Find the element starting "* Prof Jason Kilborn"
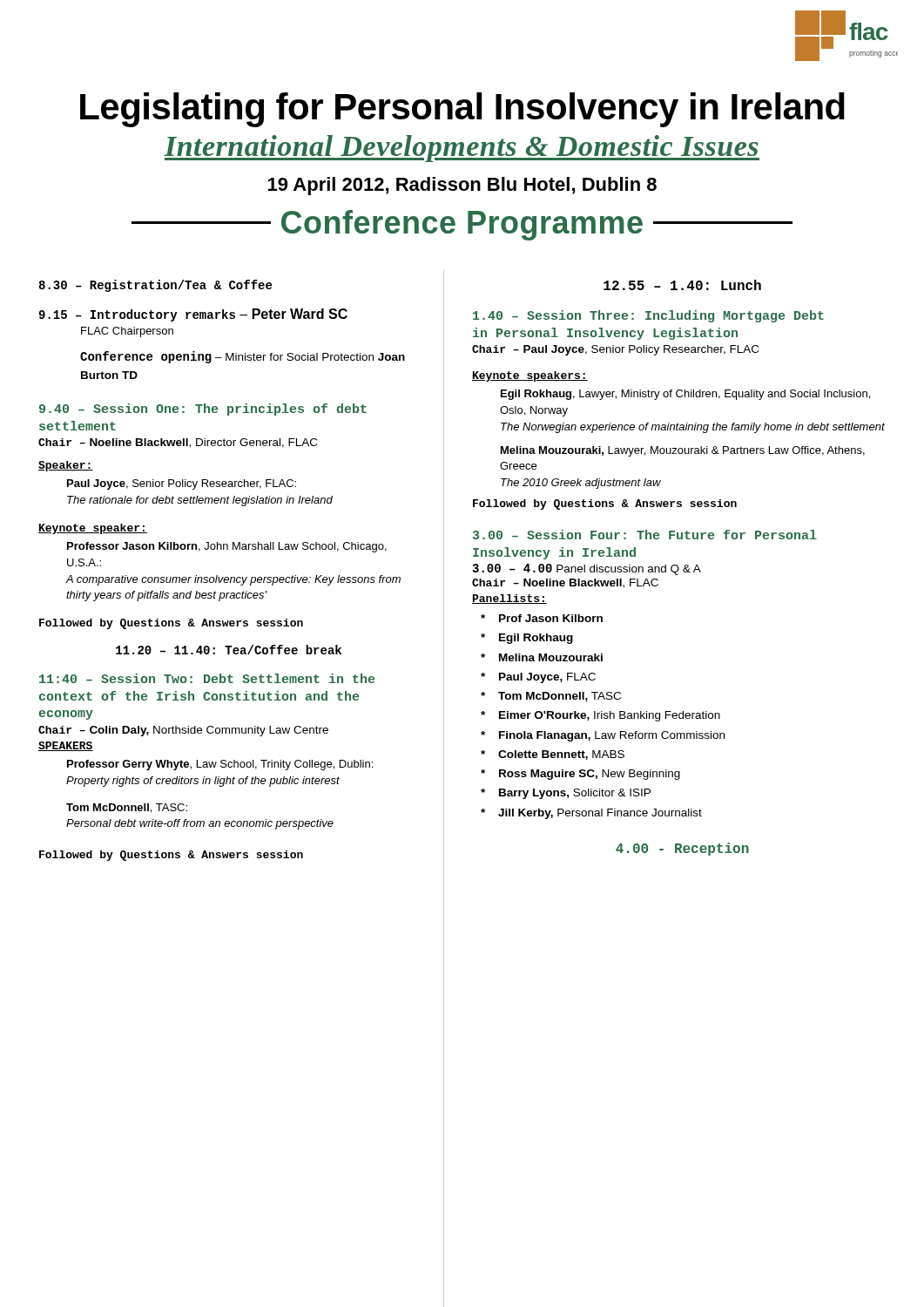 pyautogui.click(x=542, y=619)
